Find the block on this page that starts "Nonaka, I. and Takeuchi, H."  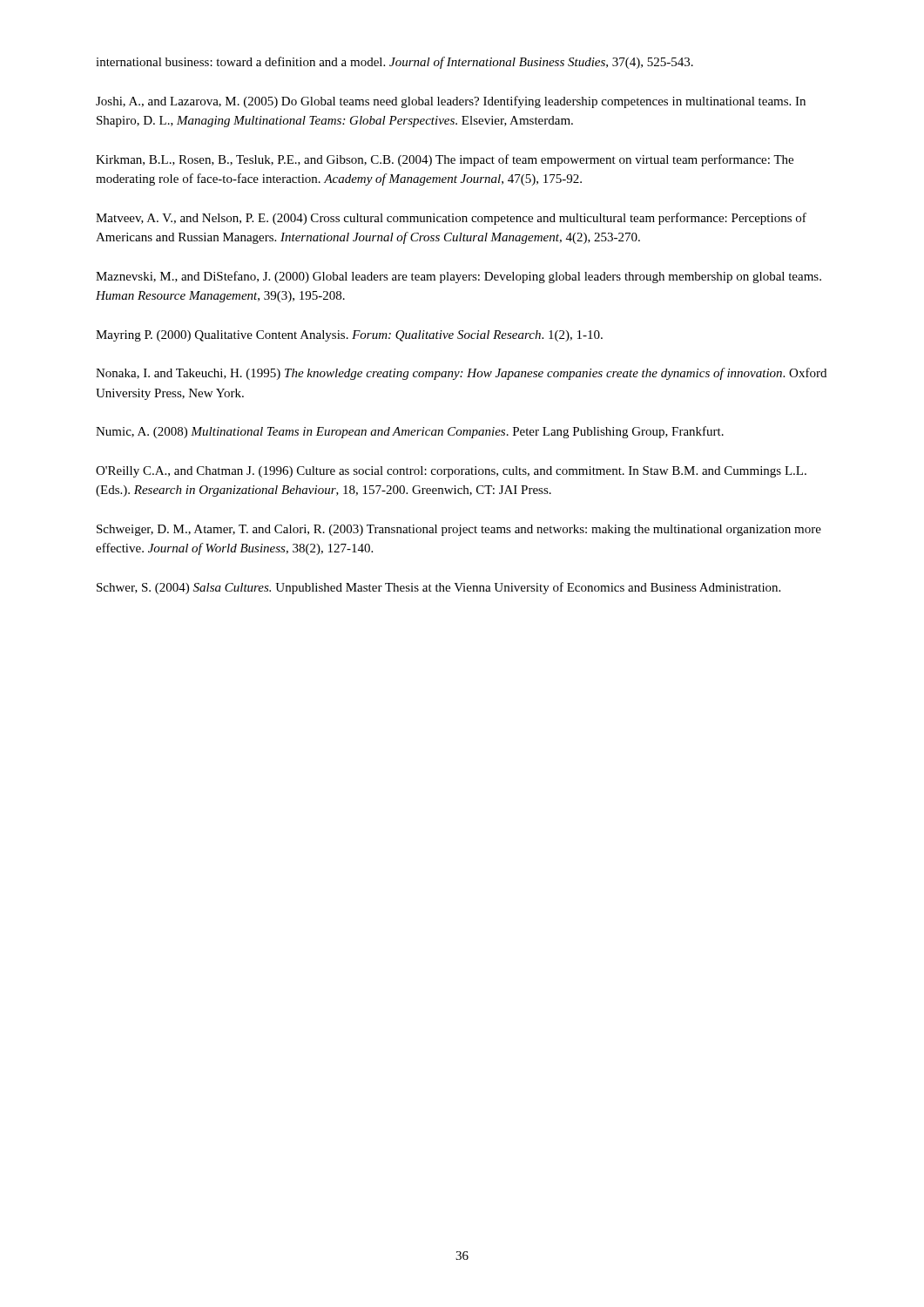tap(461, 383)
